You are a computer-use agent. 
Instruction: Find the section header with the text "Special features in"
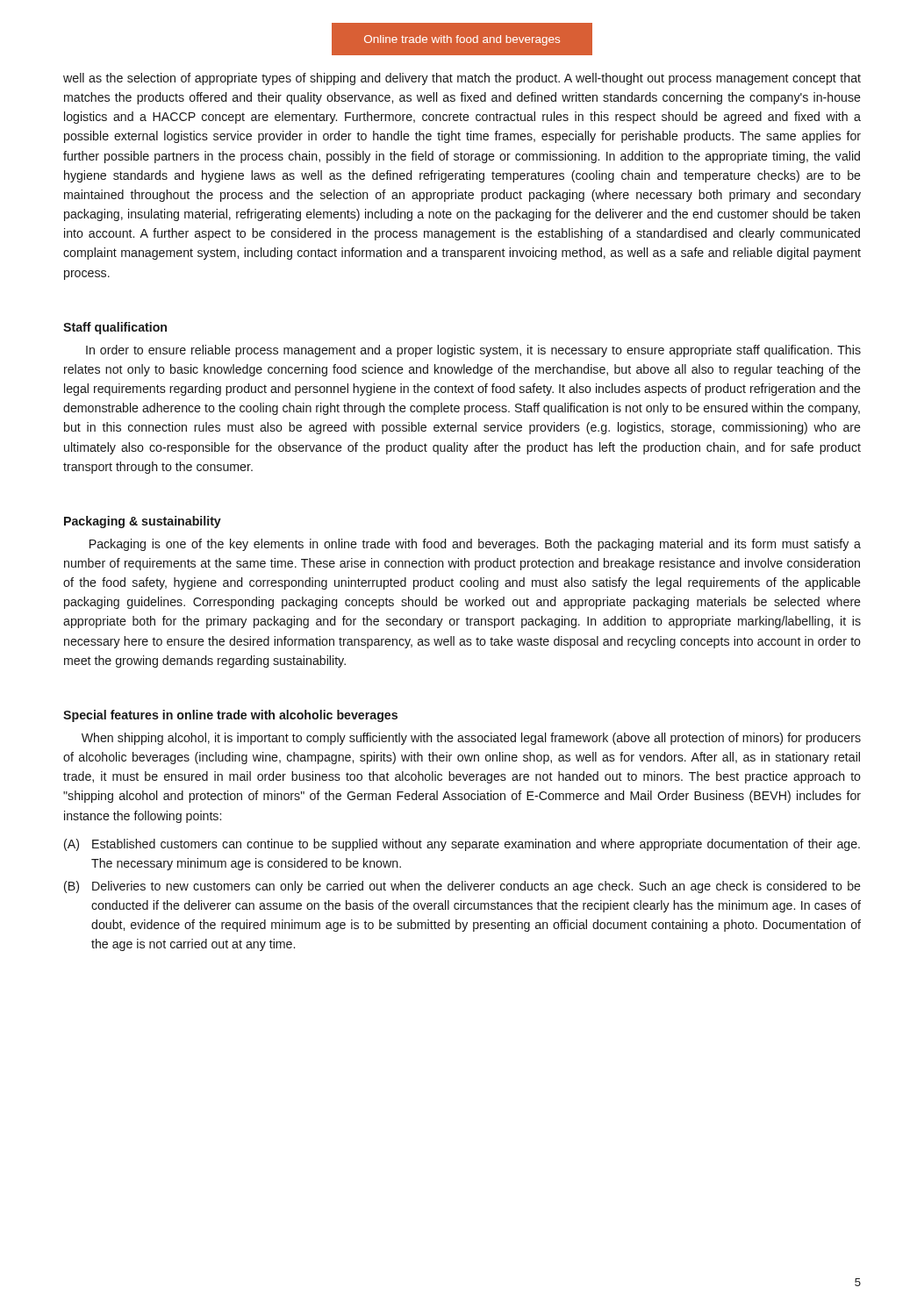231,715
